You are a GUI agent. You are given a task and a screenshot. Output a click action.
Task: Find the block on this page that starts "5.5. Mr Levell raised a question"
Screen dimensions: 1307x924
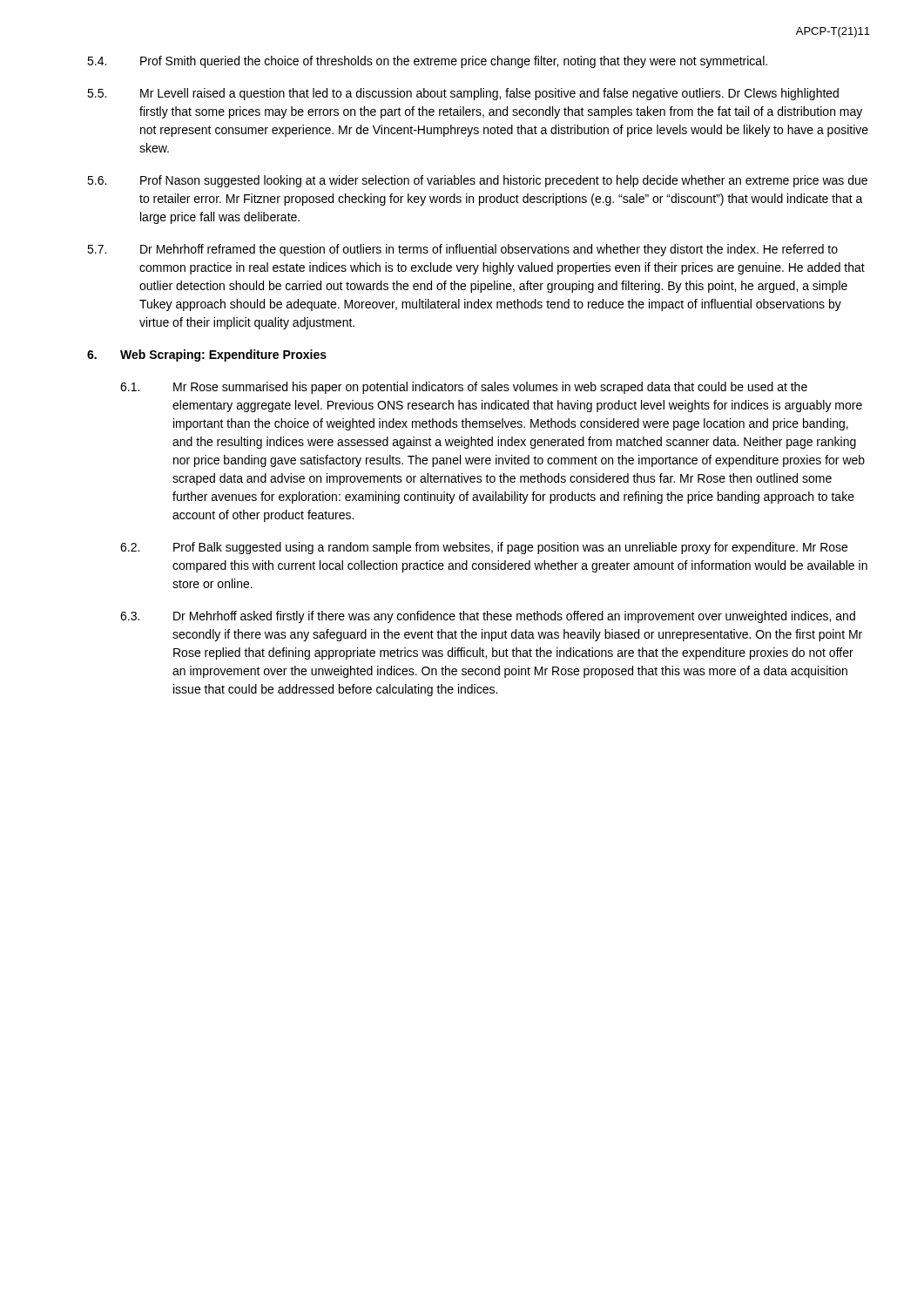pyautogui.click(x=479, y=121)
